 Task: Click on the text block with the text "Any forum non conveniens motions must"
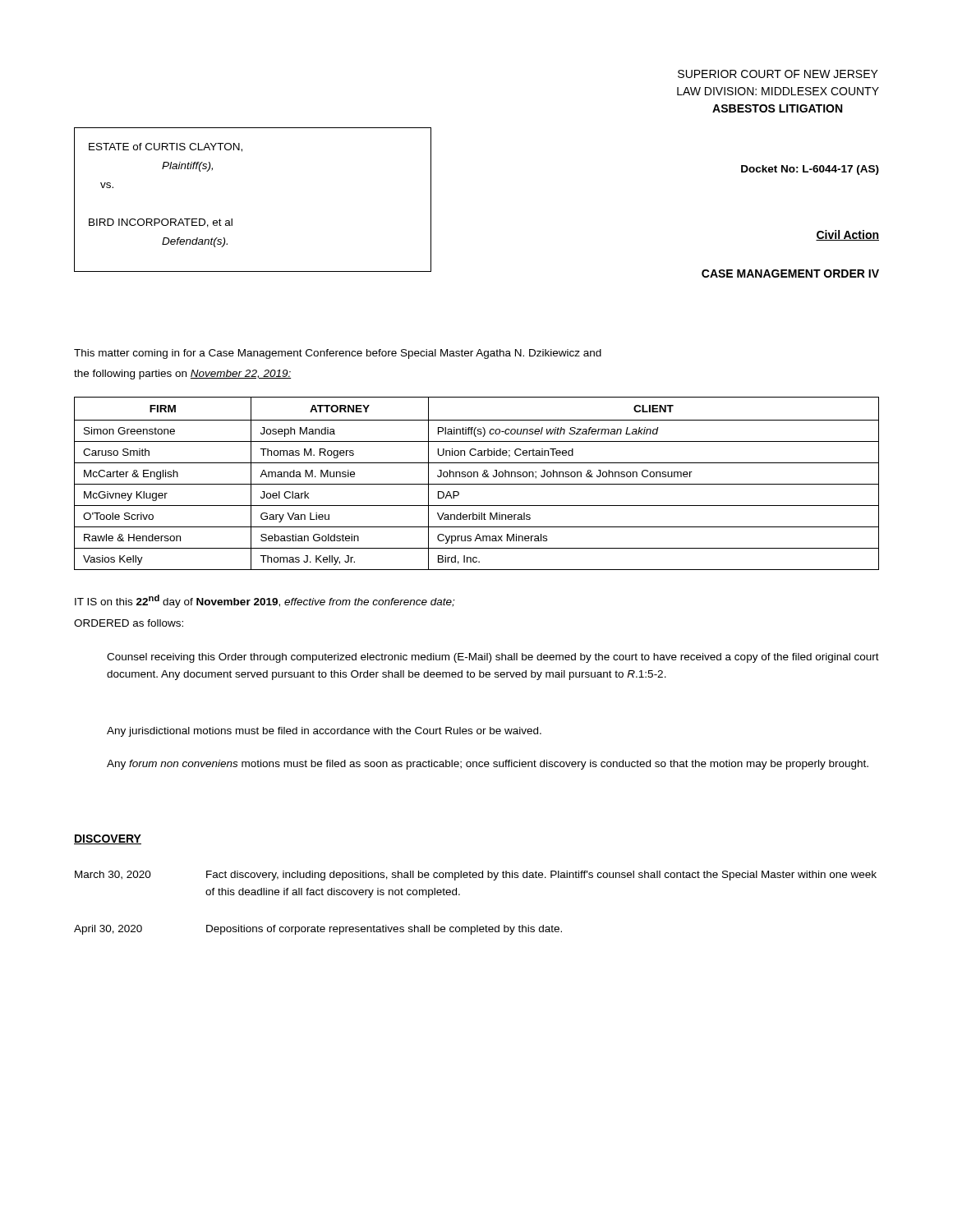point(488,763)
